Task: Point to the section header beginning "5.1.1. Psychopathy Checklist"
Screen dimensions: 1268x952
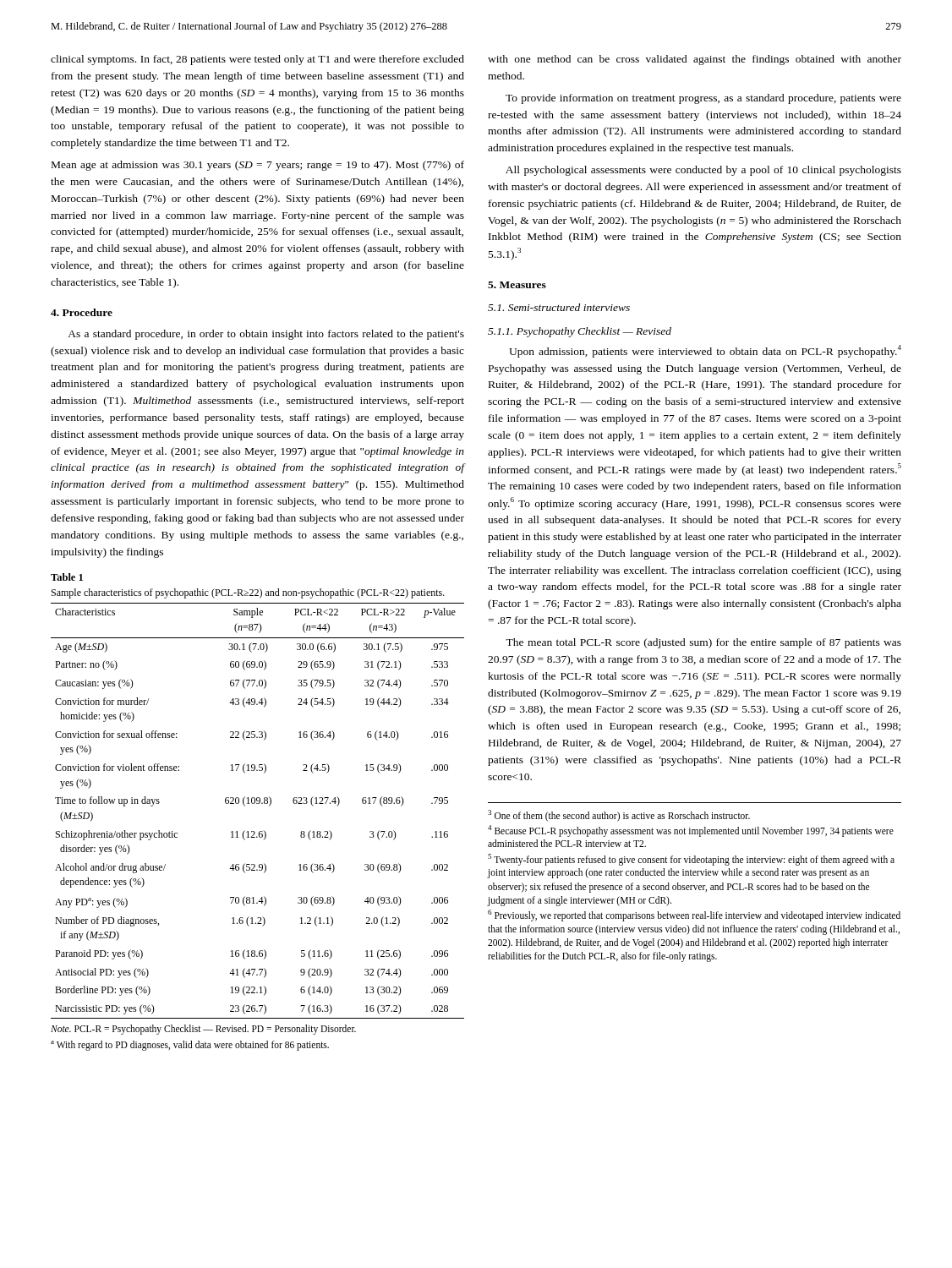Action: tap(580, 331)
